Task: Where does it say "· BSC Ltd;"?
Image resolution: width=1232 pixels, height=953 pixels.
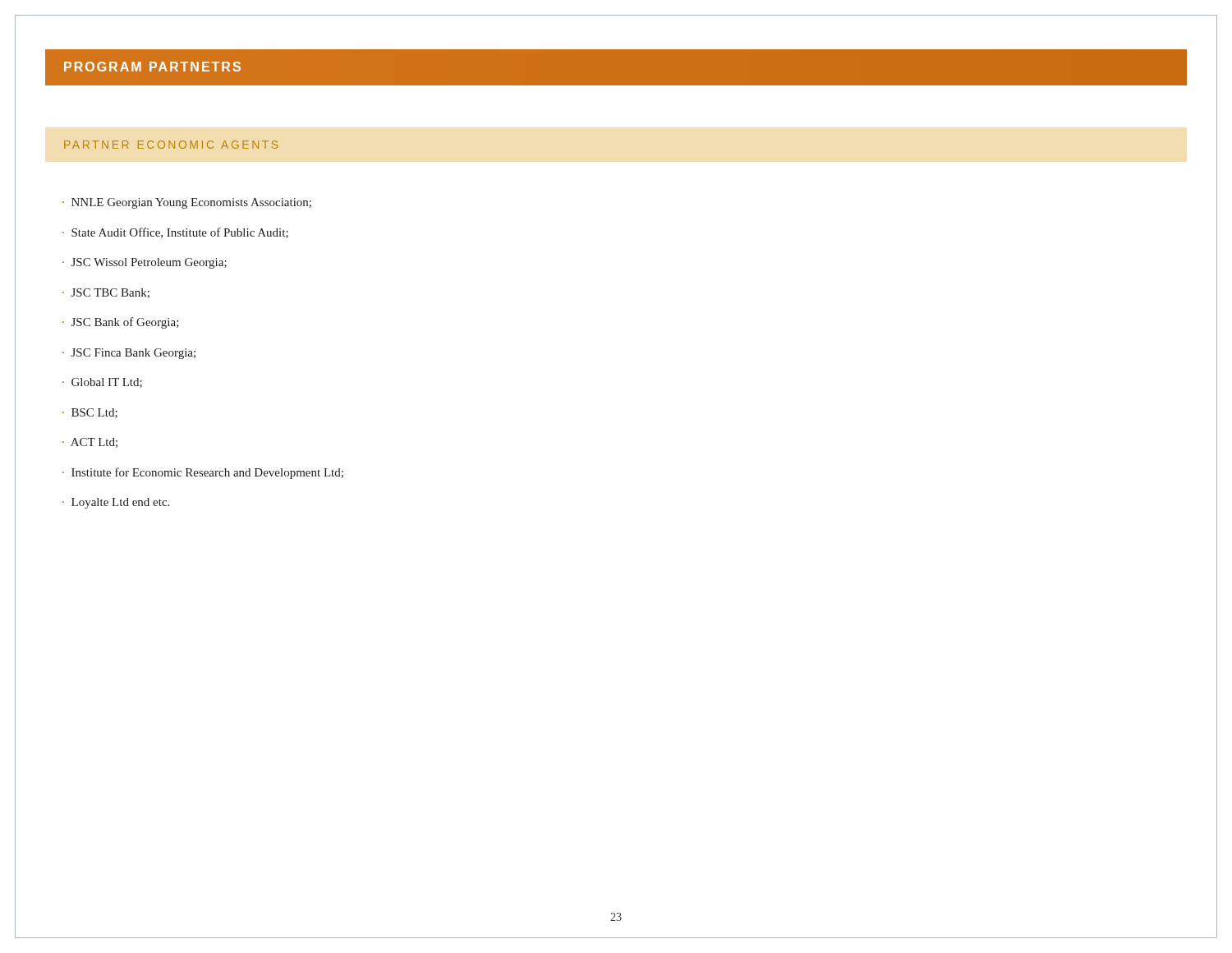Action: click(x=90, y=412)
